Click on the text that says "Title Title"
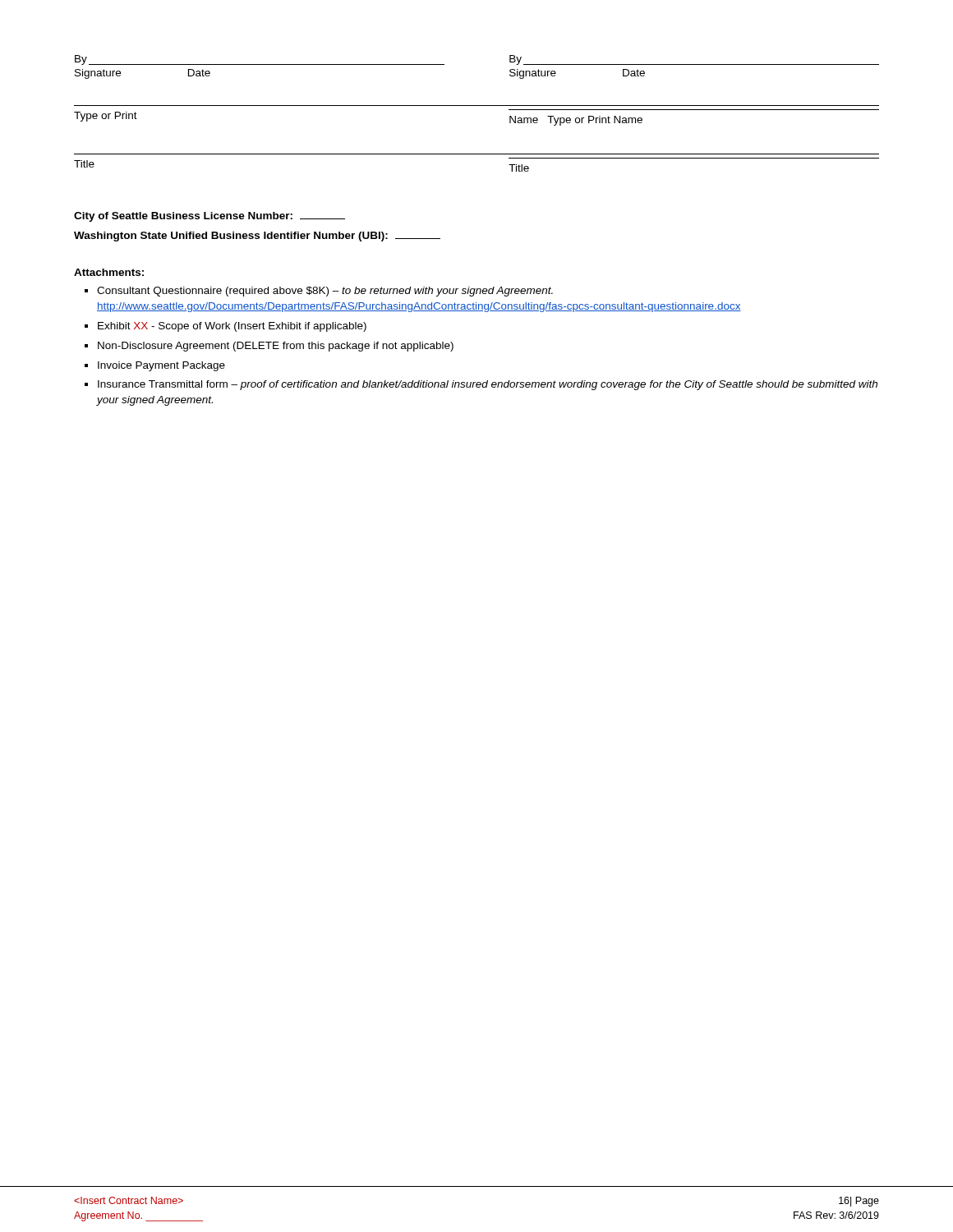 84,165
